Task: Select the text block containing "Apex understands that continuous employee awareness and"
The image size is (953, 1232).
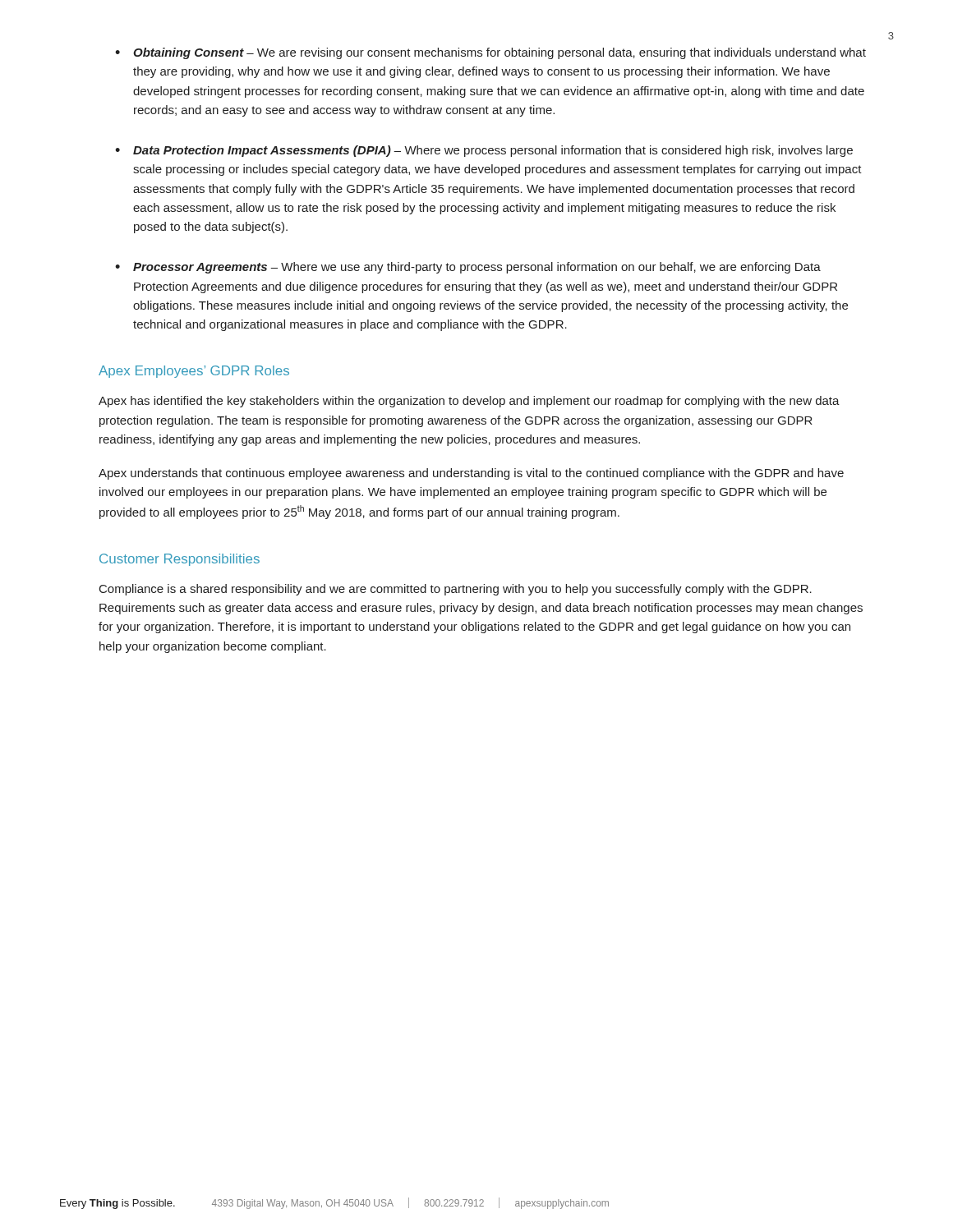Action: (x=471, y=492)
